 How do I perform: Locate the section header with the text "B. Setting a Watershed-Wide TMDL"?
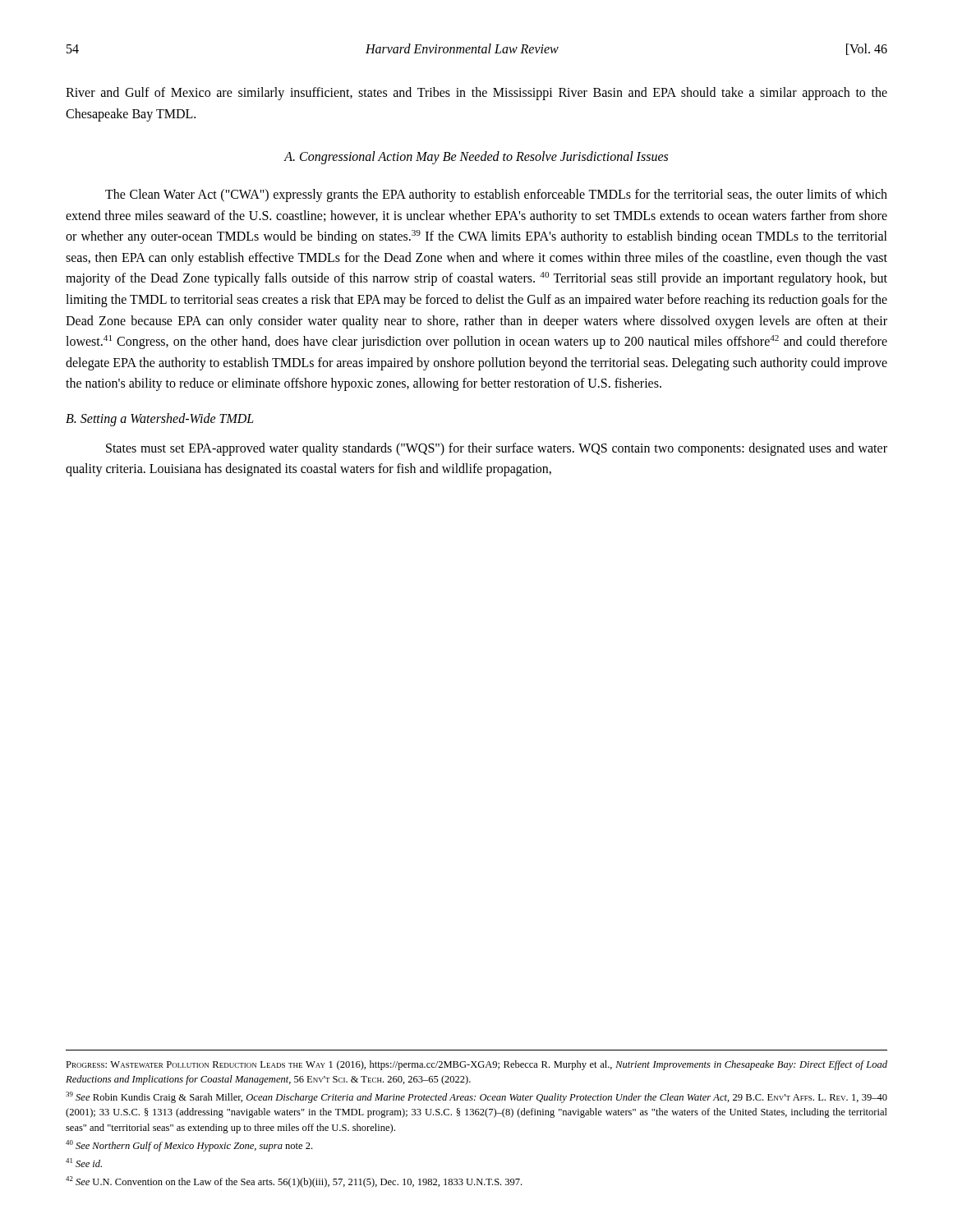tap(160, 418)
